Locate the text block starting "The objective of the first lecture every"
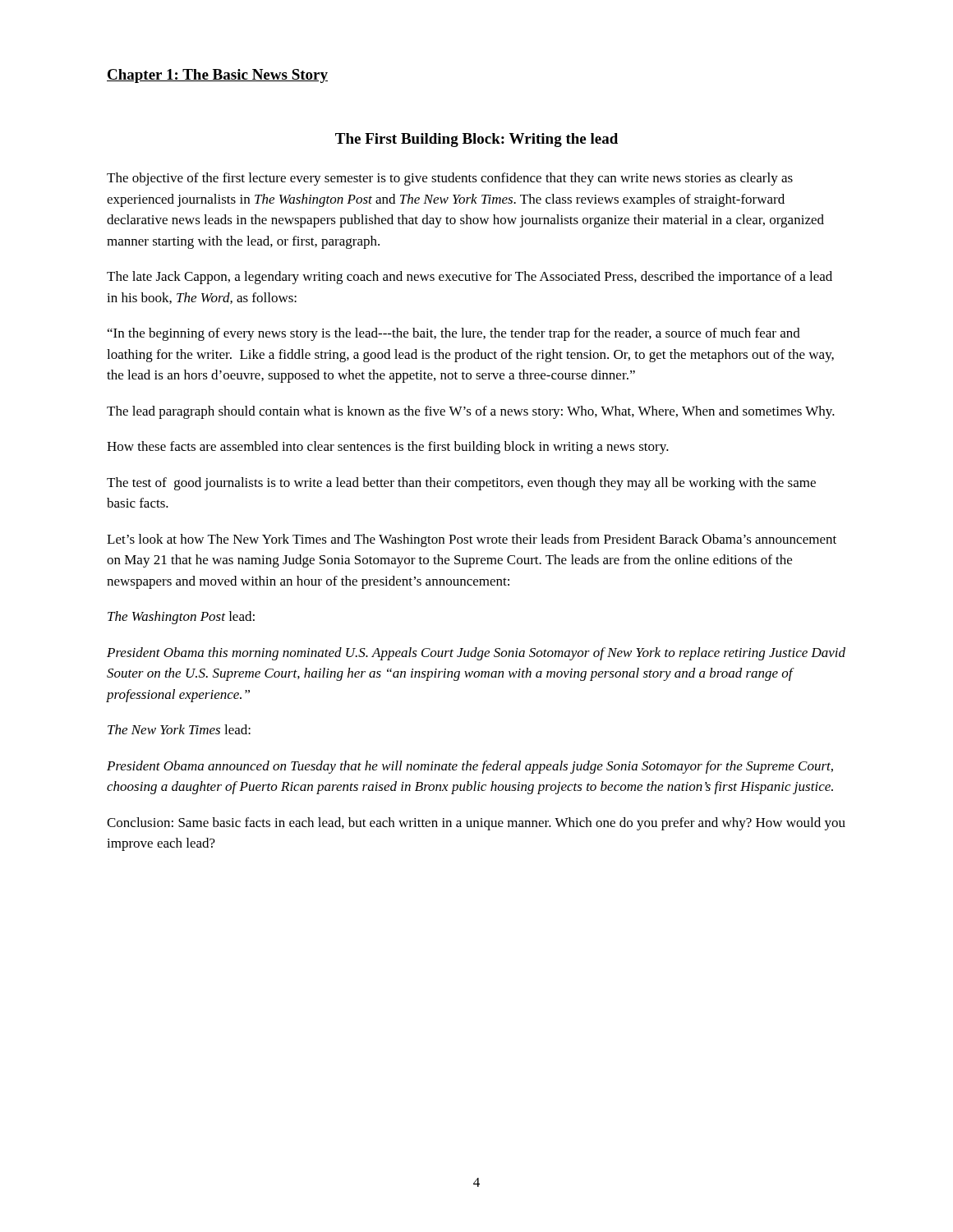Viewport: 953px width, 1232px height. point(465,209)
